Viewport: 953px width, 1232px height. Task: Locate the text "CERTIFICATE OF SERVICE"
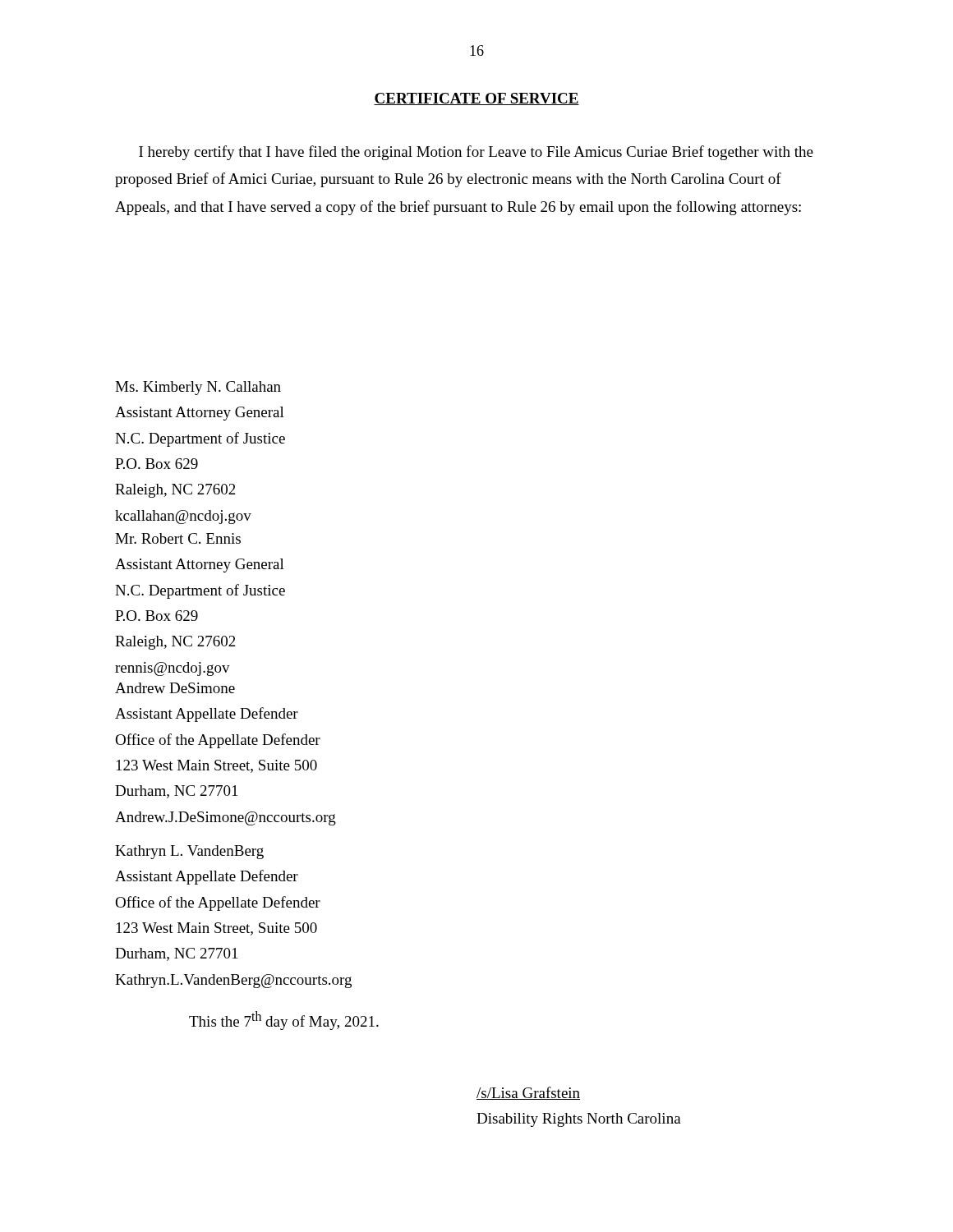(x=476, y=98)
